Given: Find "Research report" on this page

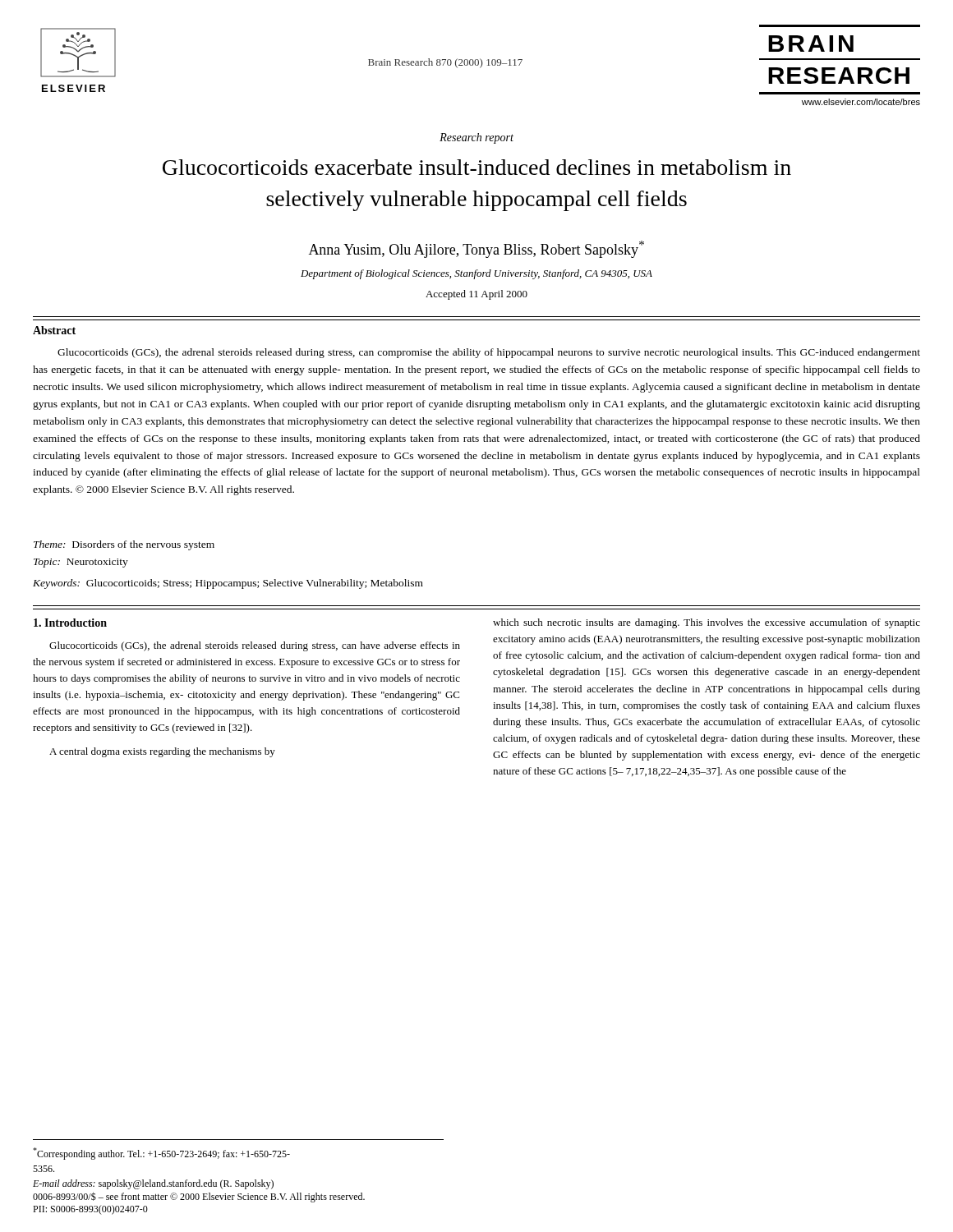Looking at the screenshot, I should click(x=476, y=138).
